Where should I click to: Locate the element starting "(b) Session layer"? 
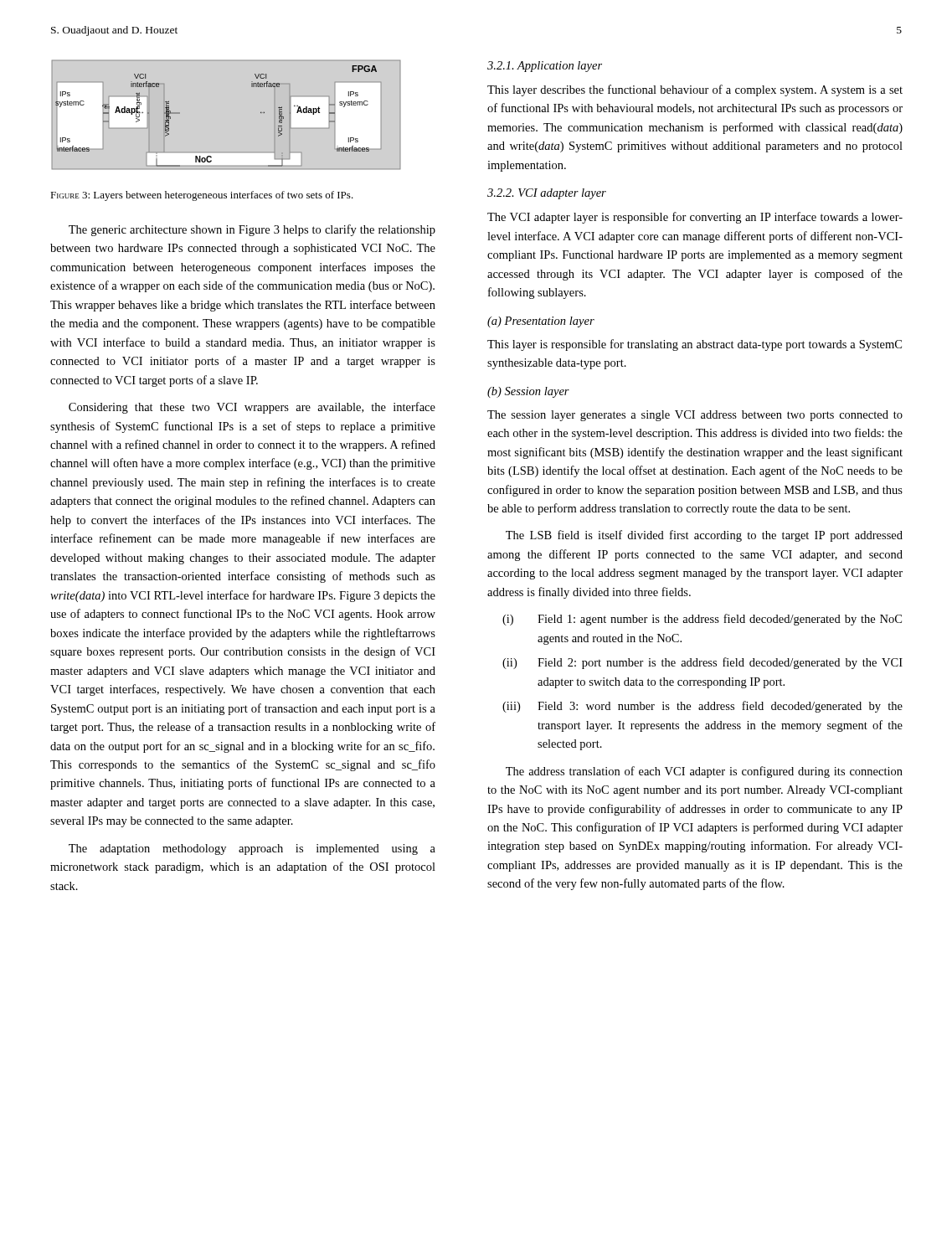[528, 391]
